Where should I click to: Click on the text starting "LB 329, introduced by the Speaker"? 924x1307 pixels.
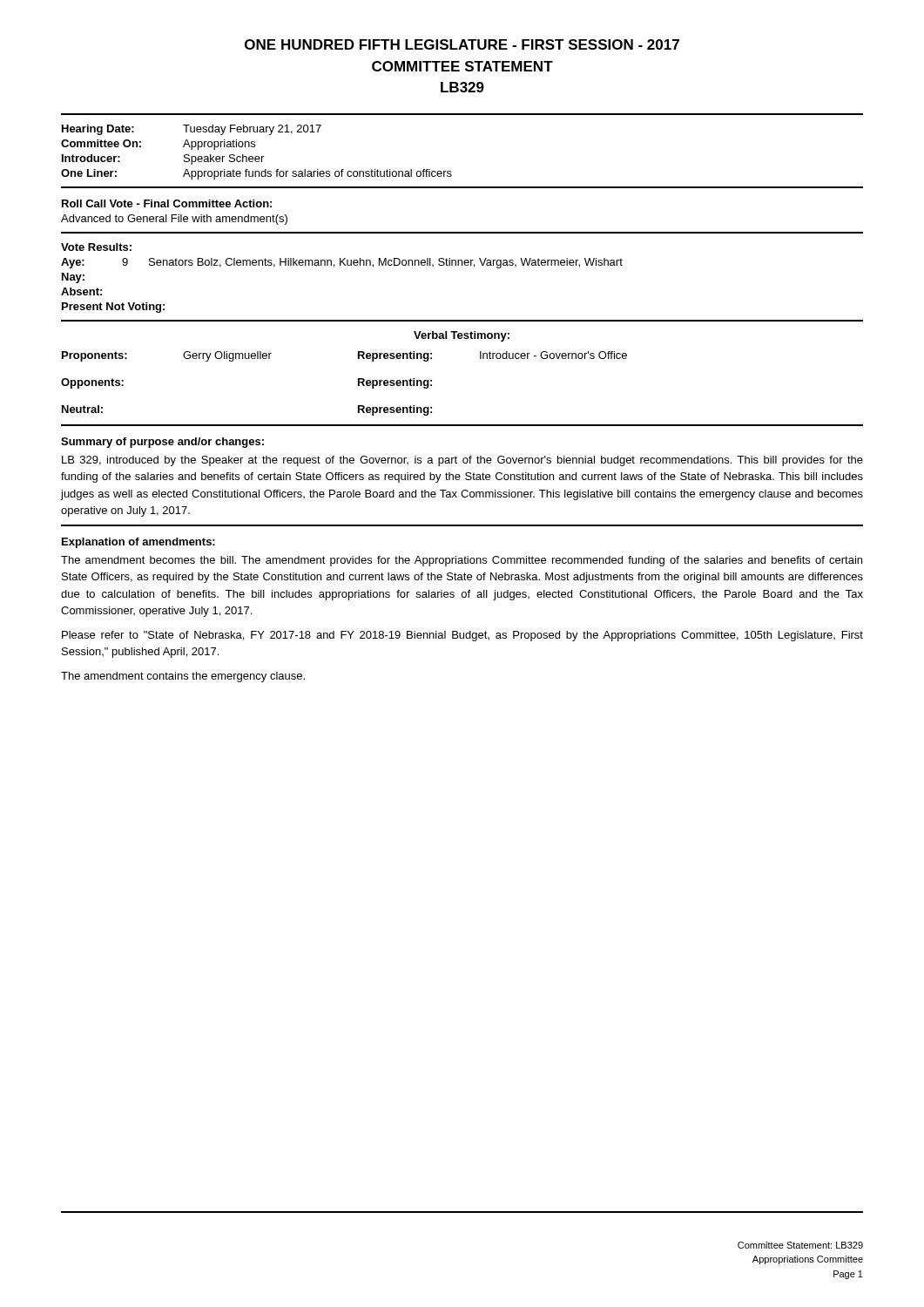click(x=462, y=485)
